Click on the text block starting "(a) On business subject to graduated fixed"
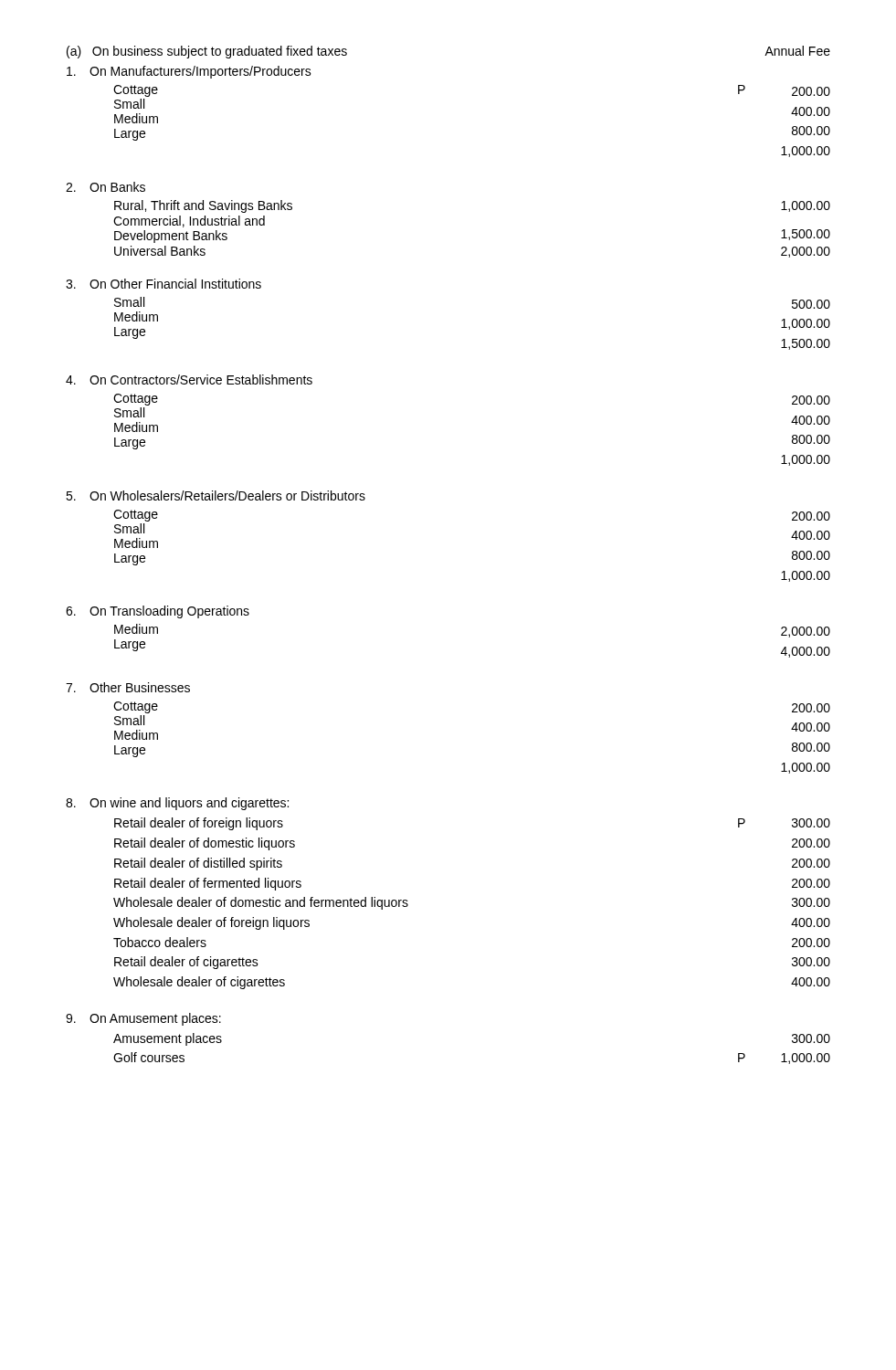 click(x=206, y=51)
